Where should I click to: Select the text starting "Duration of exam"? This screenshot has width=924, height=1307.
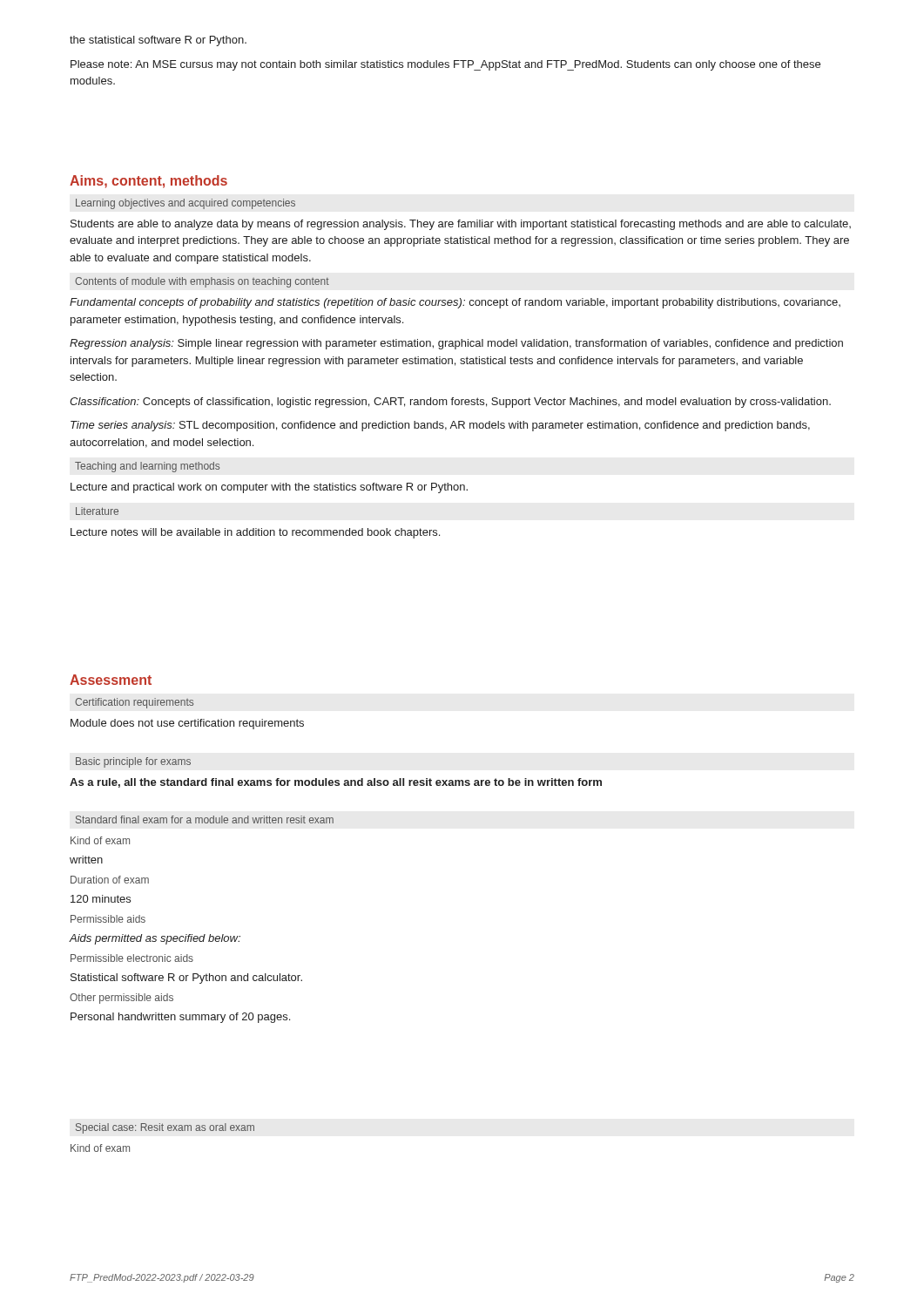click(x=109, y=880)
